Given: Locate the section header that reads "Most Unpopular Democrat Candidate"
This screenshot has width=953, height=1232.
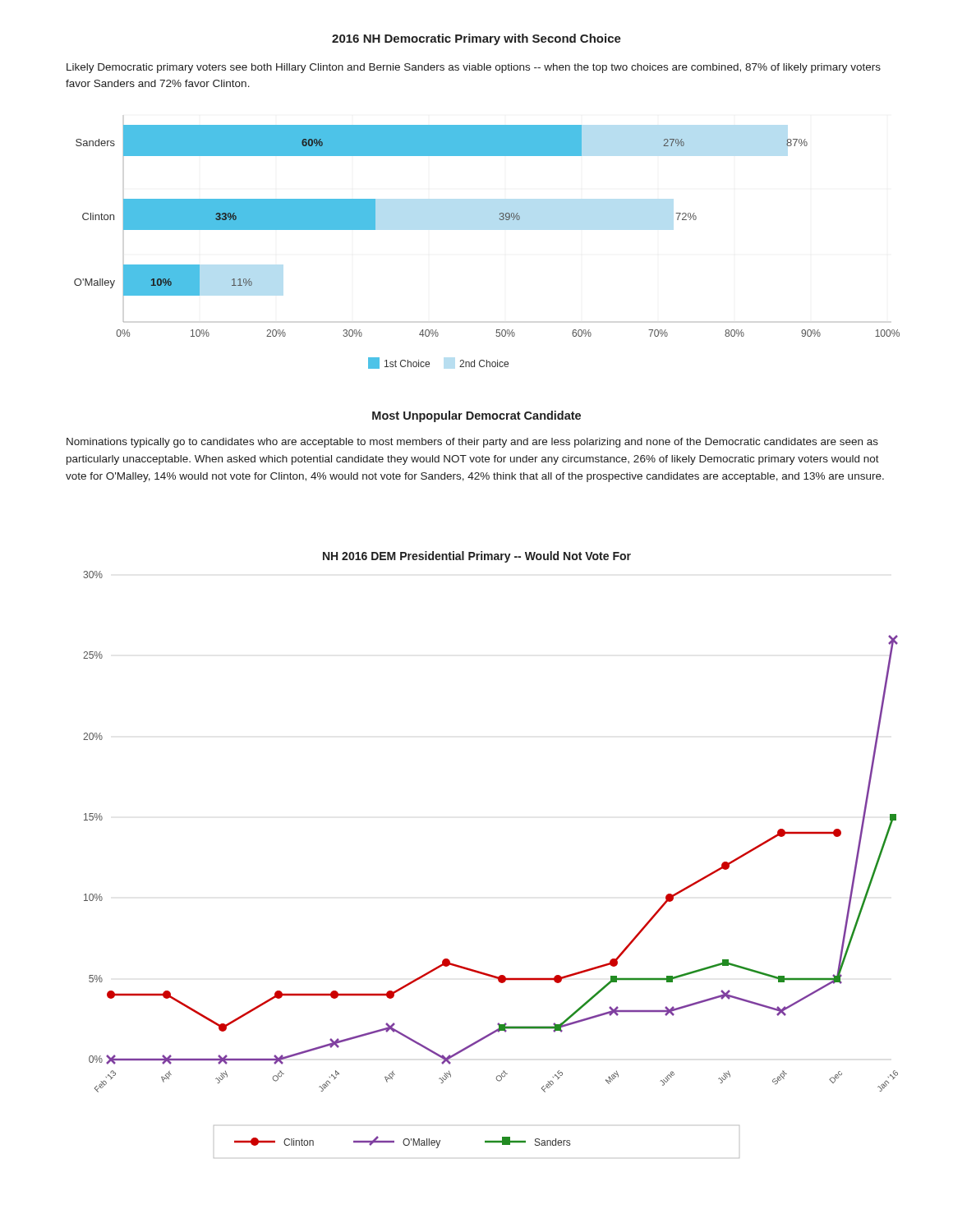Looking at the screenshot, I should (476, 416).
